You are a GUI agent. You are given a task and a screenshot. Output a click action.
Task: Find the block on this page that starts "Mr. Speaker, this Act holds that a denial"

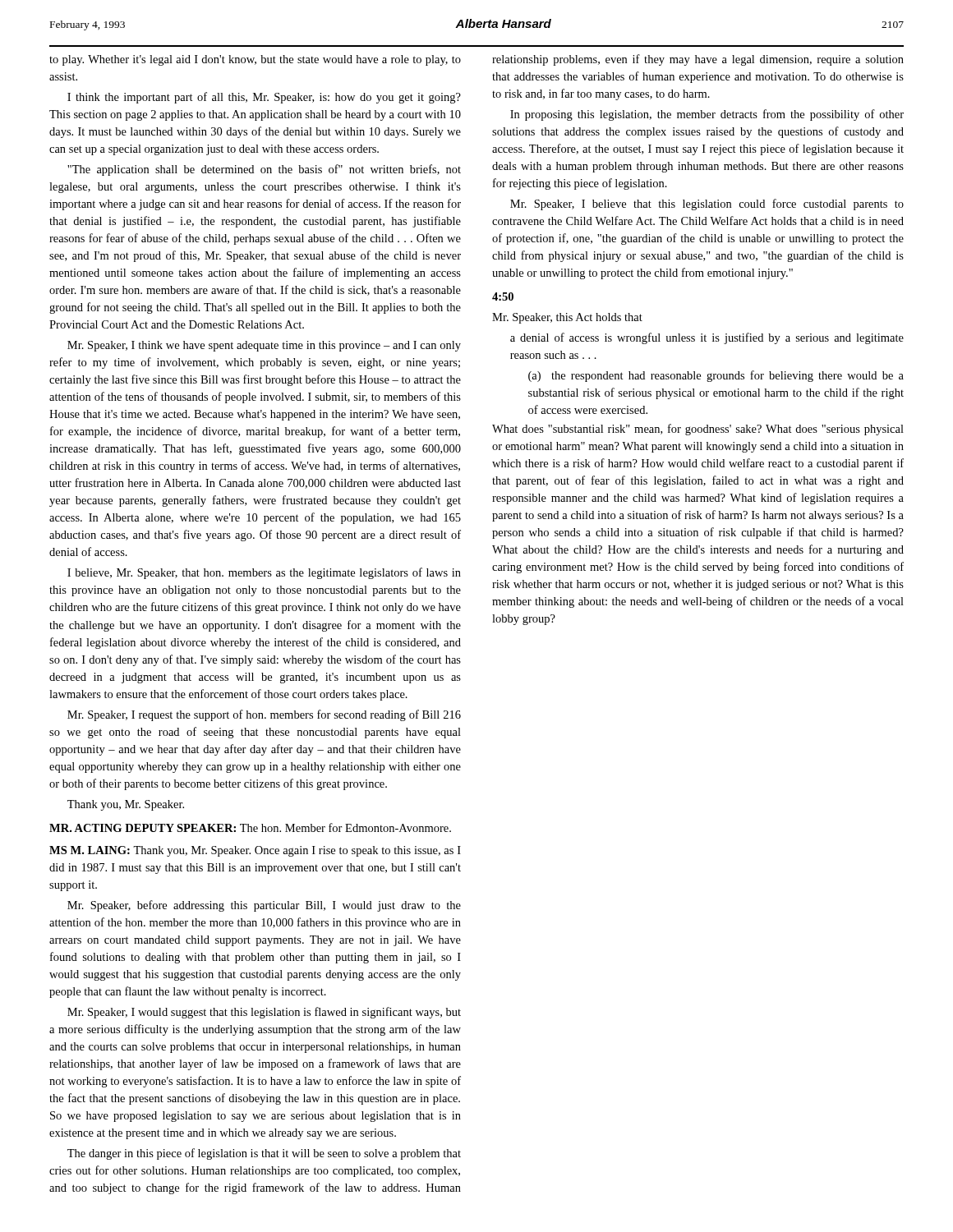(698, 468)
